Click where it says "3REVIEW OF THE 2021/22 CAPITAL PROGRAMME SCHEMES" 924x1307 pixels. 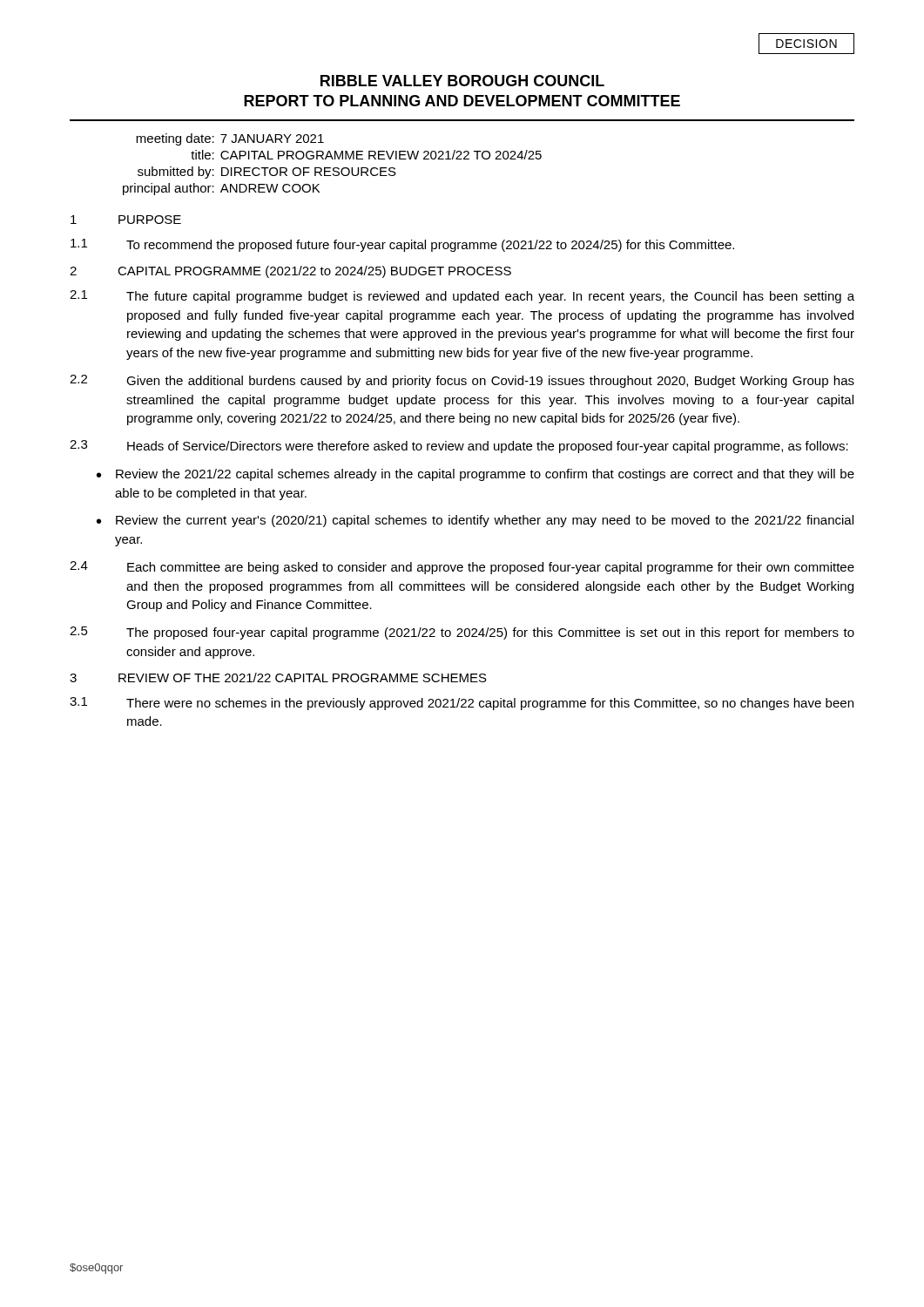(278, 677)
